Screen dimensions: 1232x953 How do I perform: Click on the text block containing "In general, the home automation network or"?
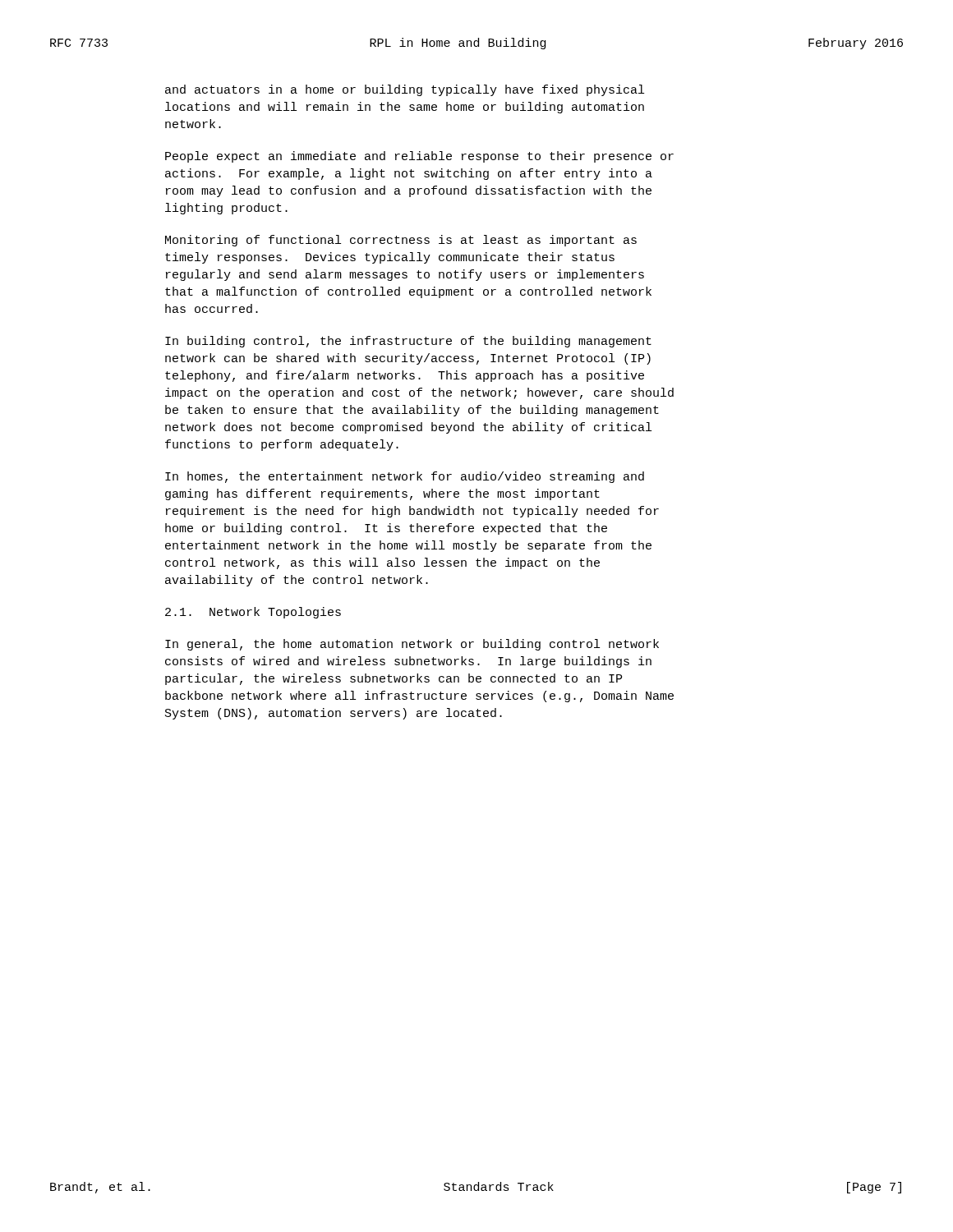419,680
